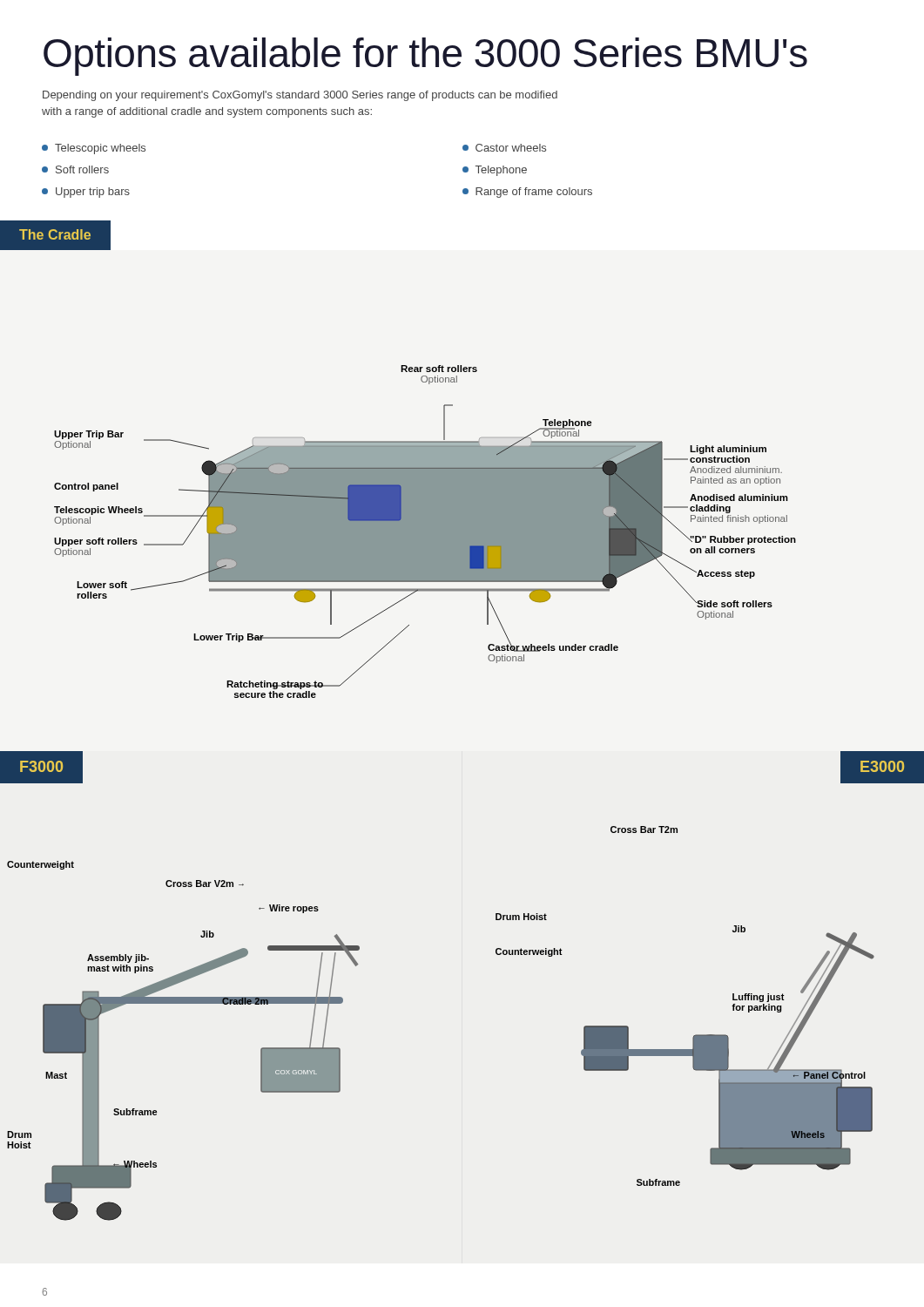Point to the passage starting "Options available for the"
The width and height of the screenshot is (924, 1307).
462,53
